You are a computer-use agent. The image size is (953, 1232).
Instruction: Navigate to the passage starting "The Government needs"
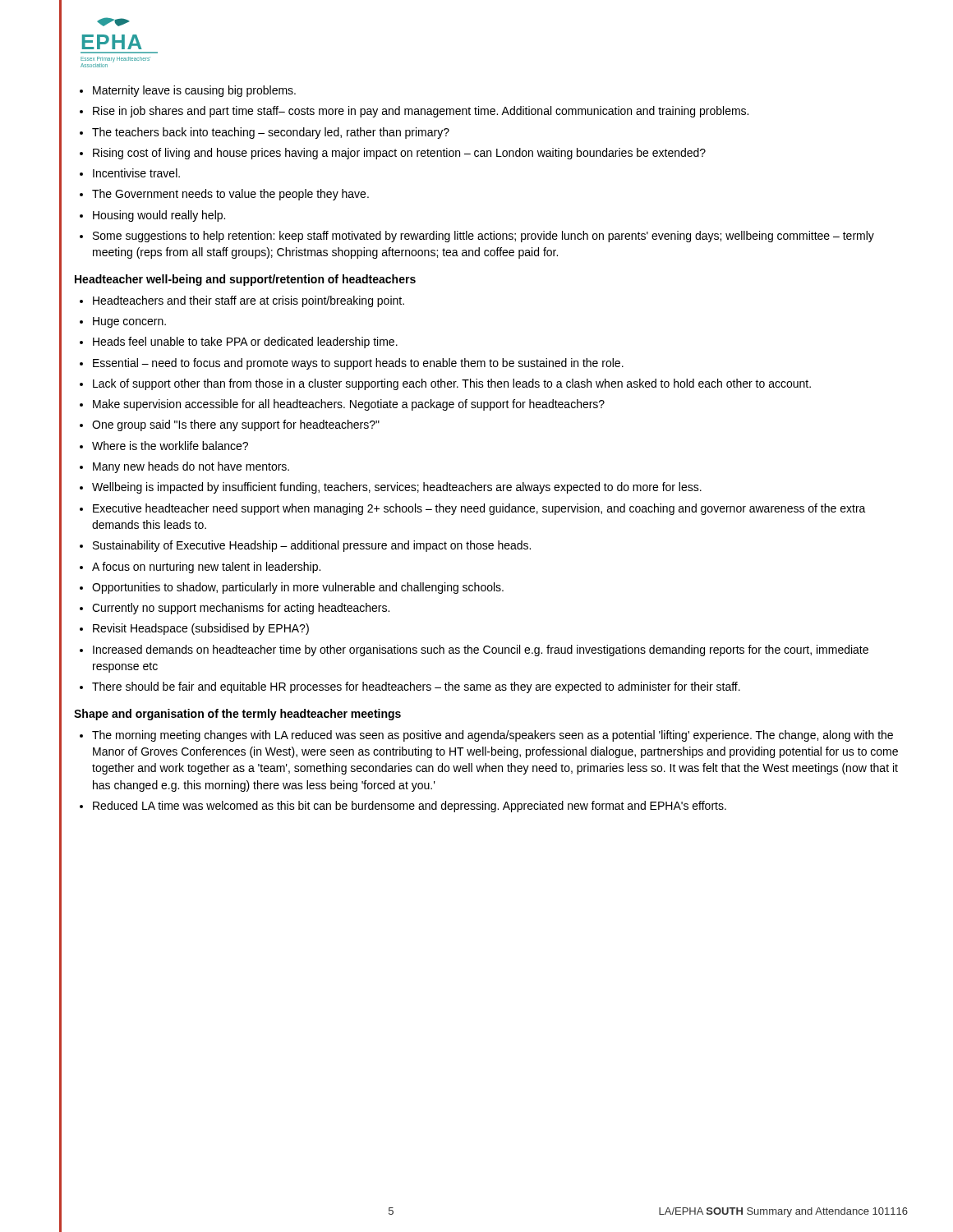click(231, 194)
